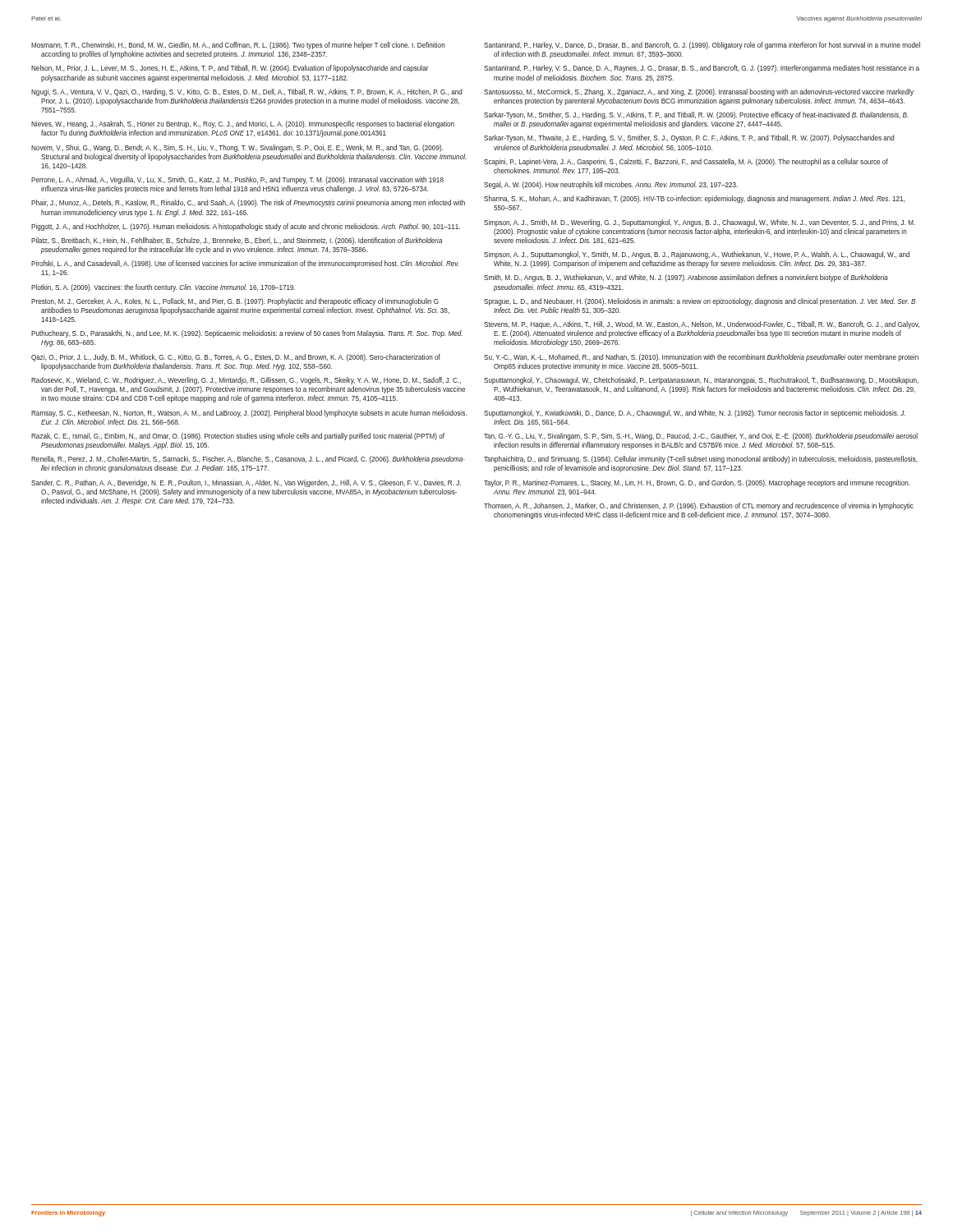
Task: Click on the list item with the text "Ramsay, S. C., Ketheesan, N., Norton, R.,"
Action: coord(249,418)
